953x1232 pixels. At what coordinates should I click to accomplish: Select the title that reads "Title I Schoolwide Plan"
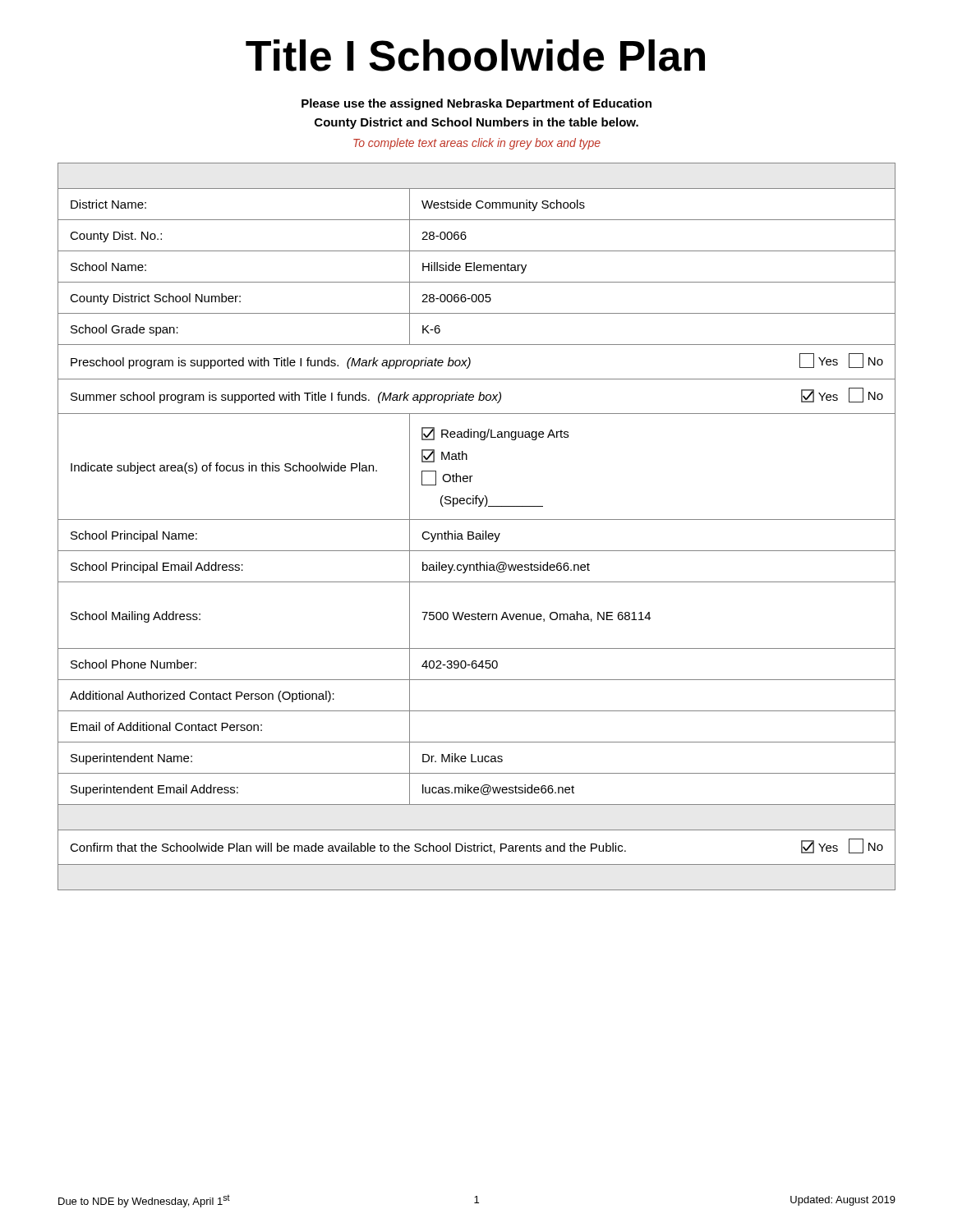tap(476, 56)
